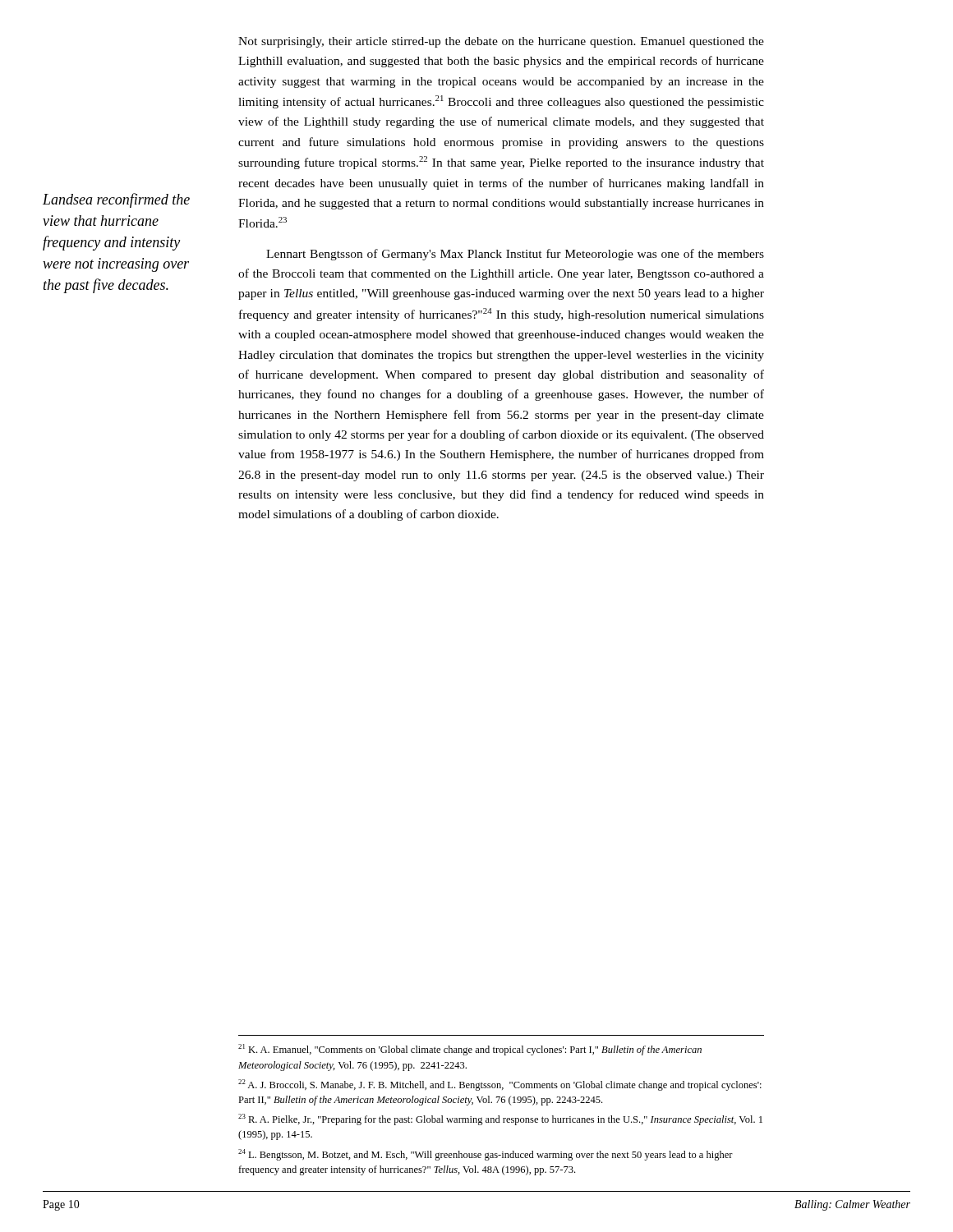Point to the block beginning "24 L. Bengtsson, M."
The image size is (953, 1232).
[x=485, y=1161]
